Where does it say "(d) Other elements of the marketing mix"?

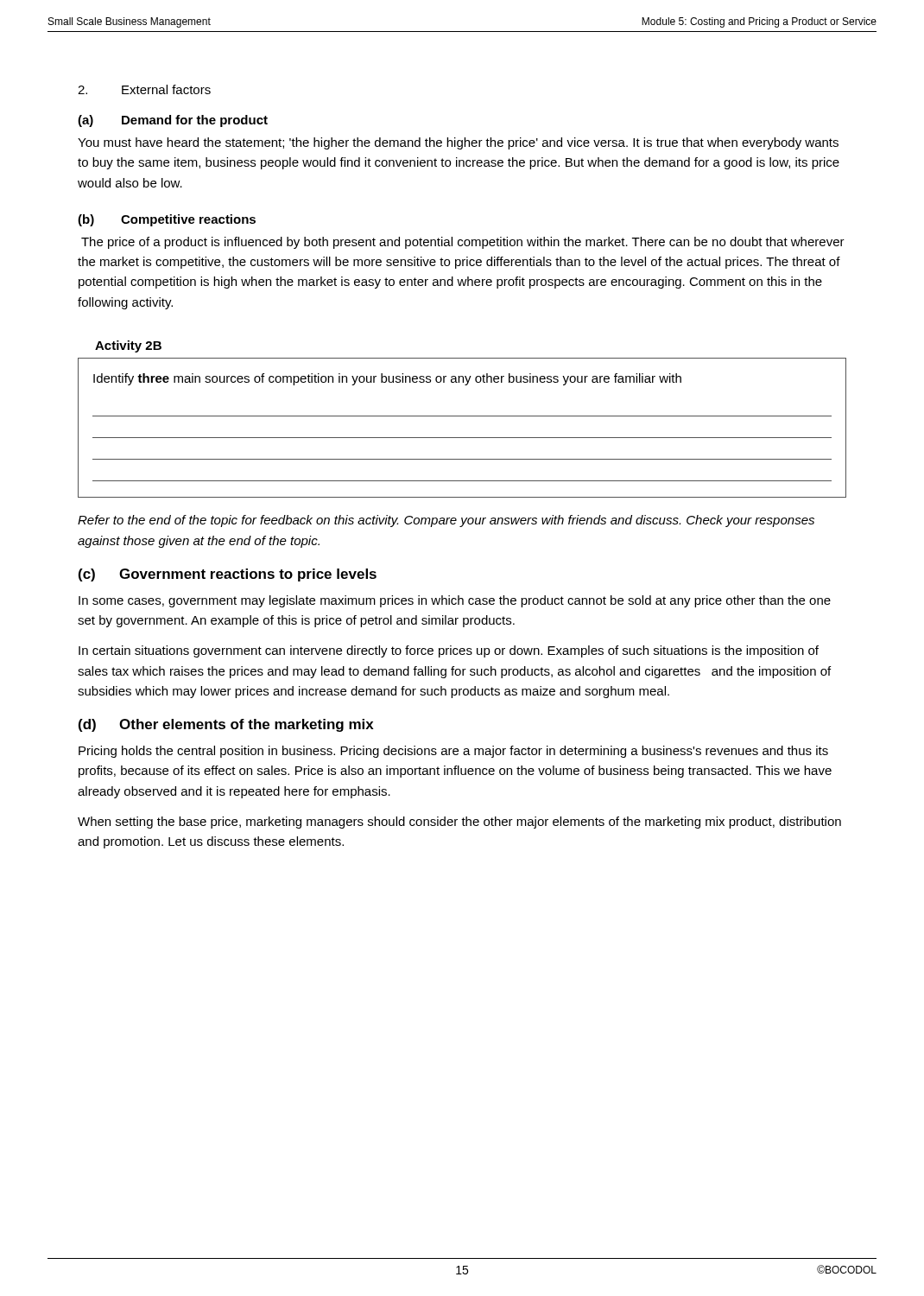(x=226, y=725)
